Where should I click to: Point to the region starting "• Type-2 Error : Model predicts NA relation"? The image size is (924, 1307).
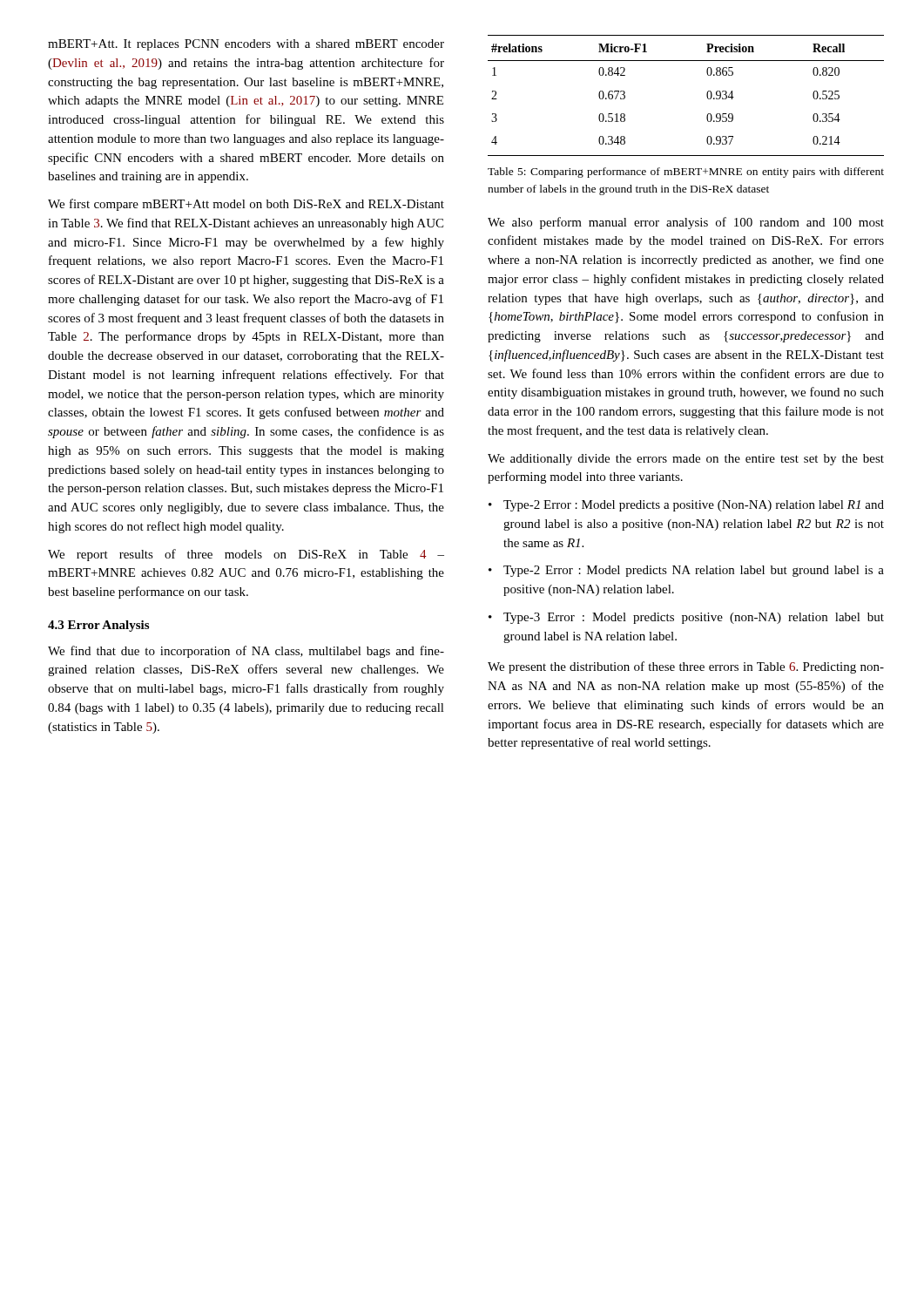pos(686,580)
